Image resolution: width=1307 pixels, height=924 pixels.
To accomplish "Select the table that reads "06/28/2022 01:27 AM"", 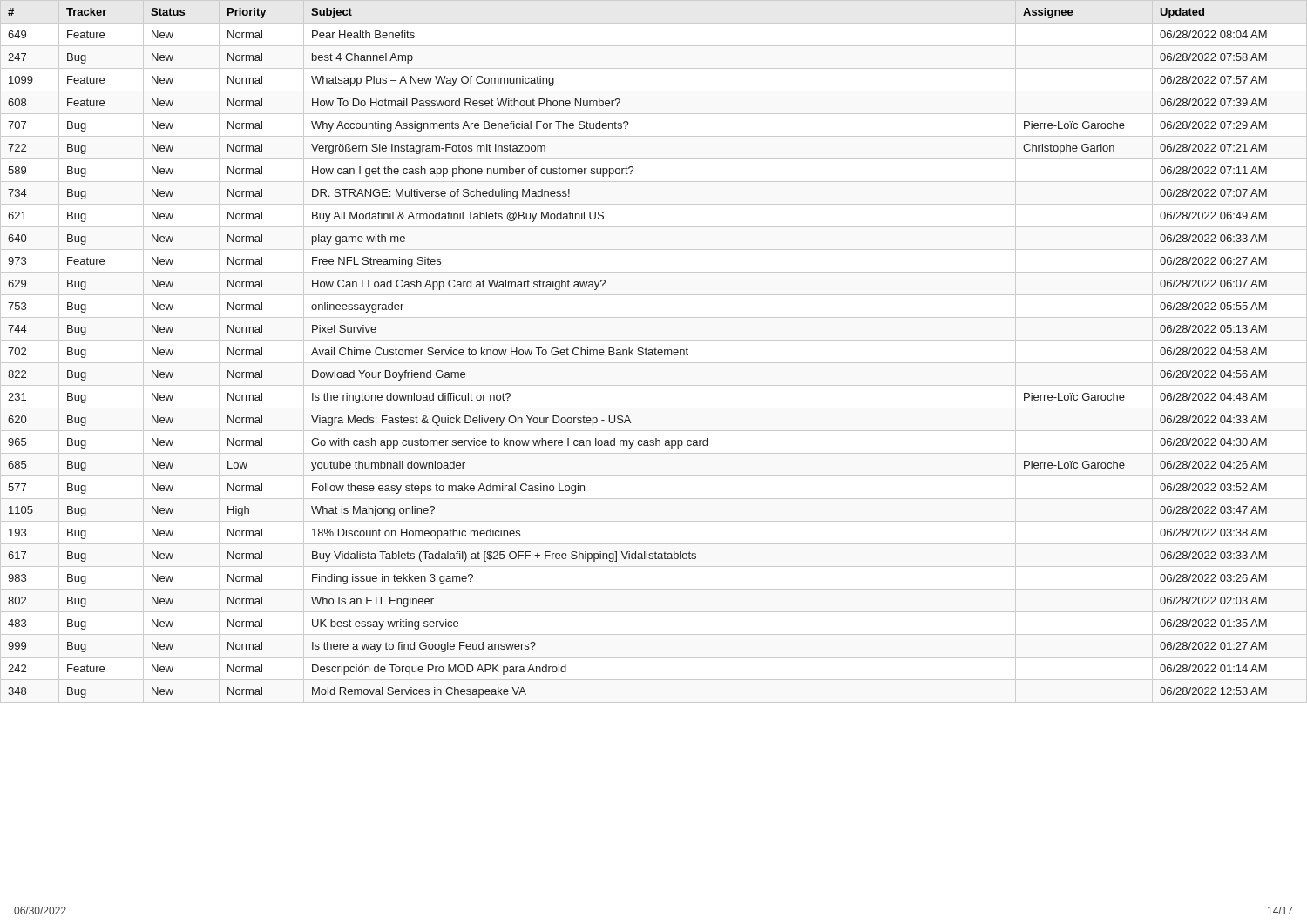I will pos(654,351).
